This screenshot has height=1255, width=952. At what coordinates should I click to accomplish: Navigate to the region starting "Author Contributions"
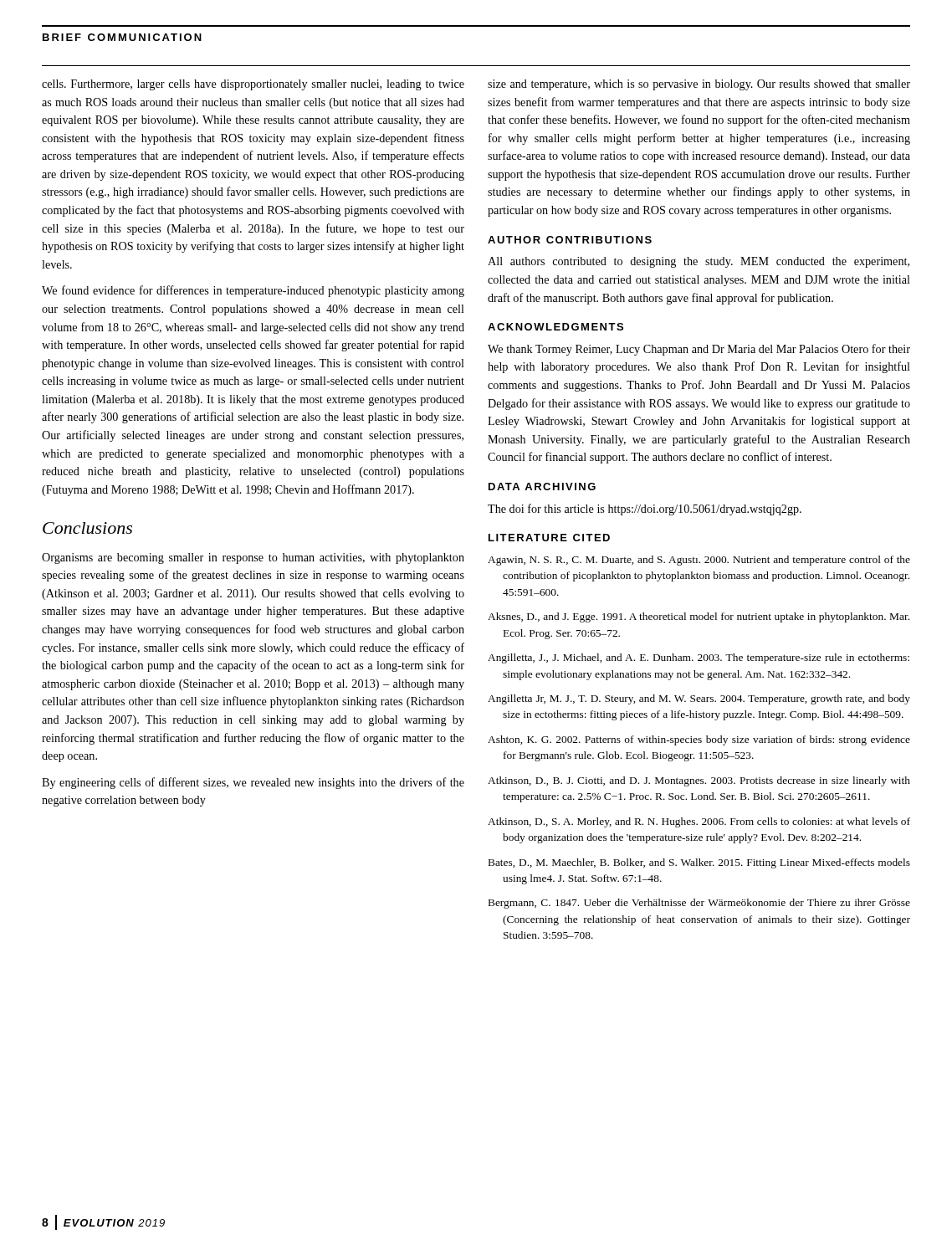coord(570,240)
